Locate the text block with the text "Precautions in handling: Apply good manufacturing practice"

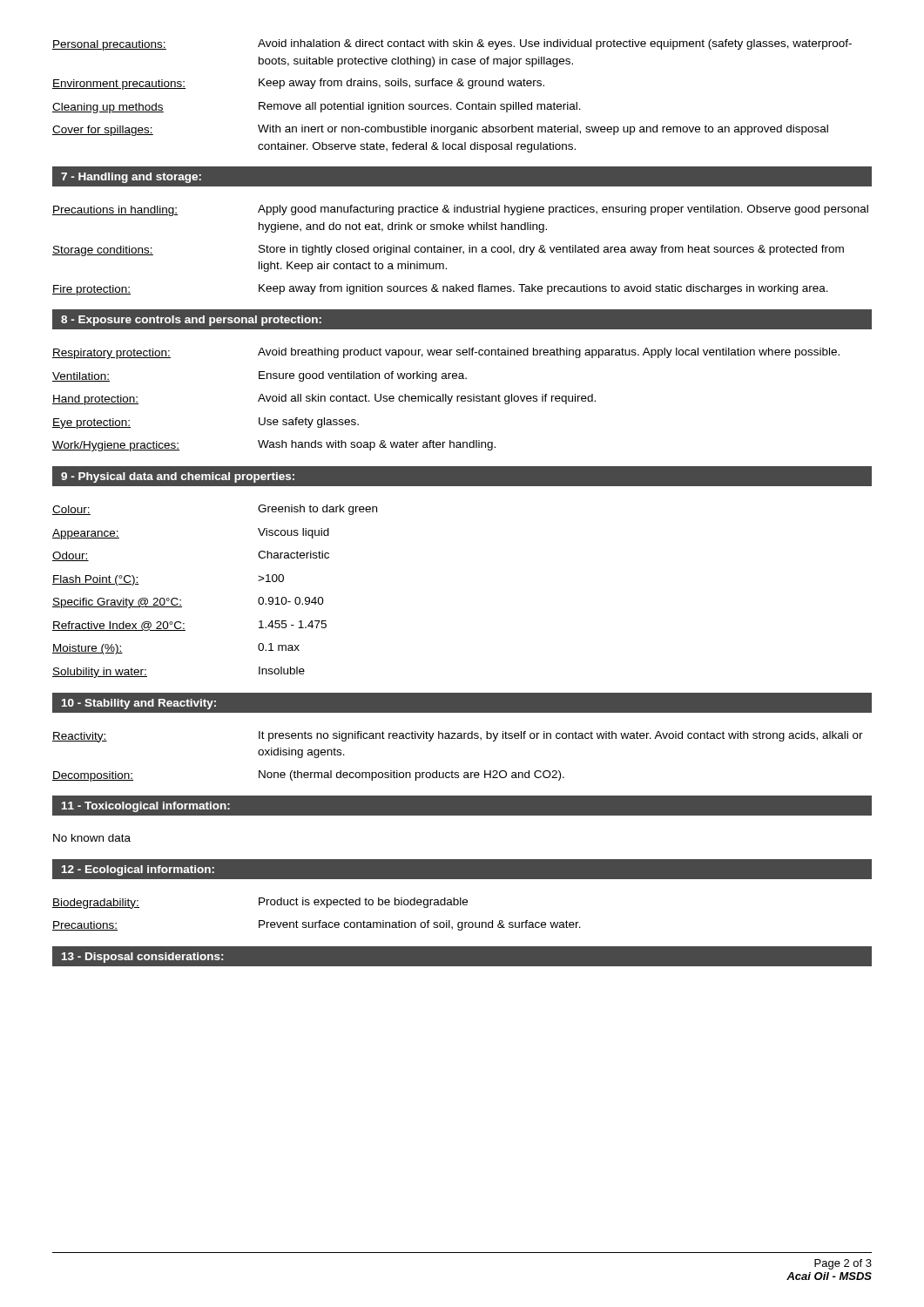(x=462, y=218)
